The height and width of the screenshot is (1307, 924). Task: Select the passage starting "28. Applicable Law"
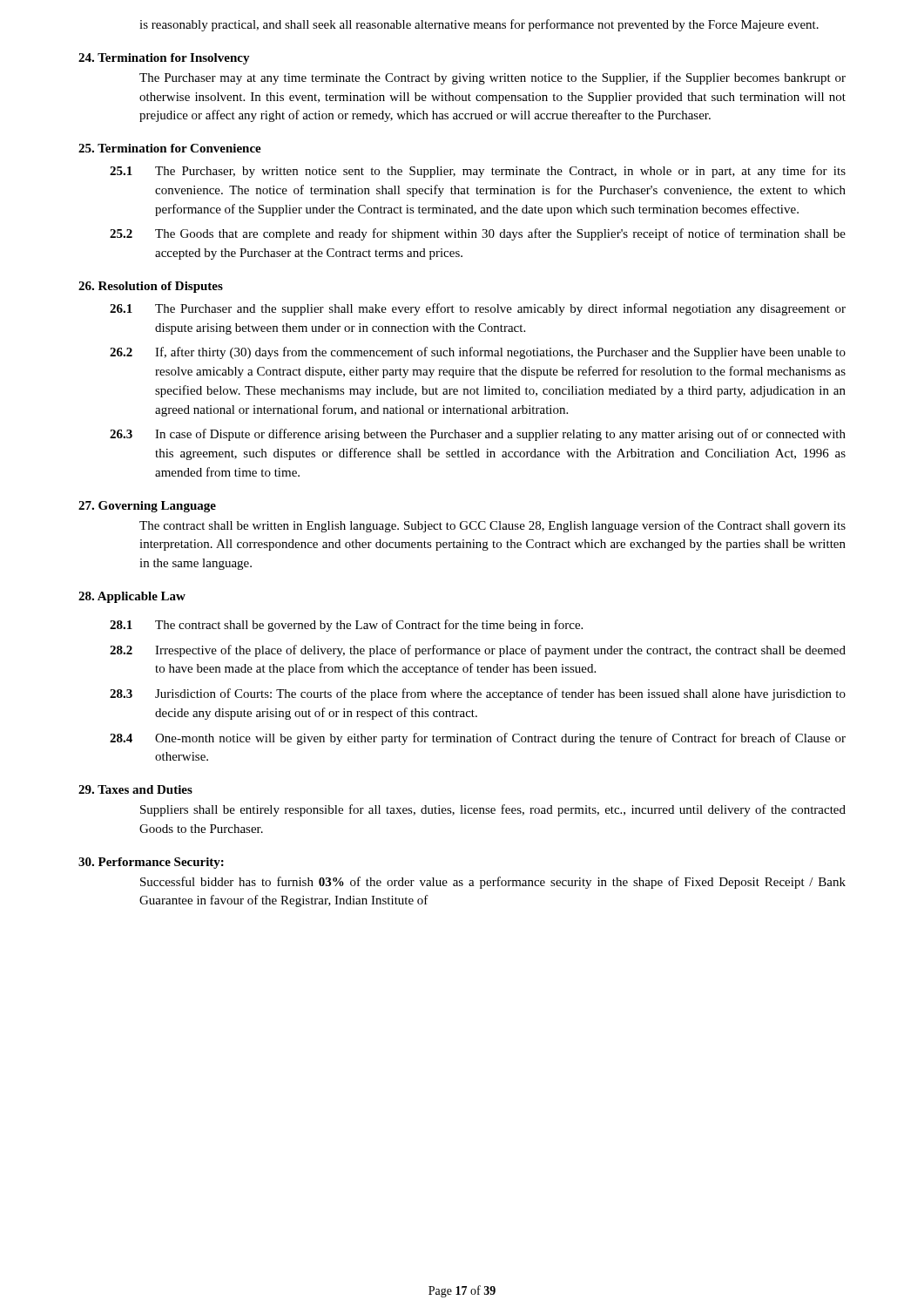tap(132, 597)
